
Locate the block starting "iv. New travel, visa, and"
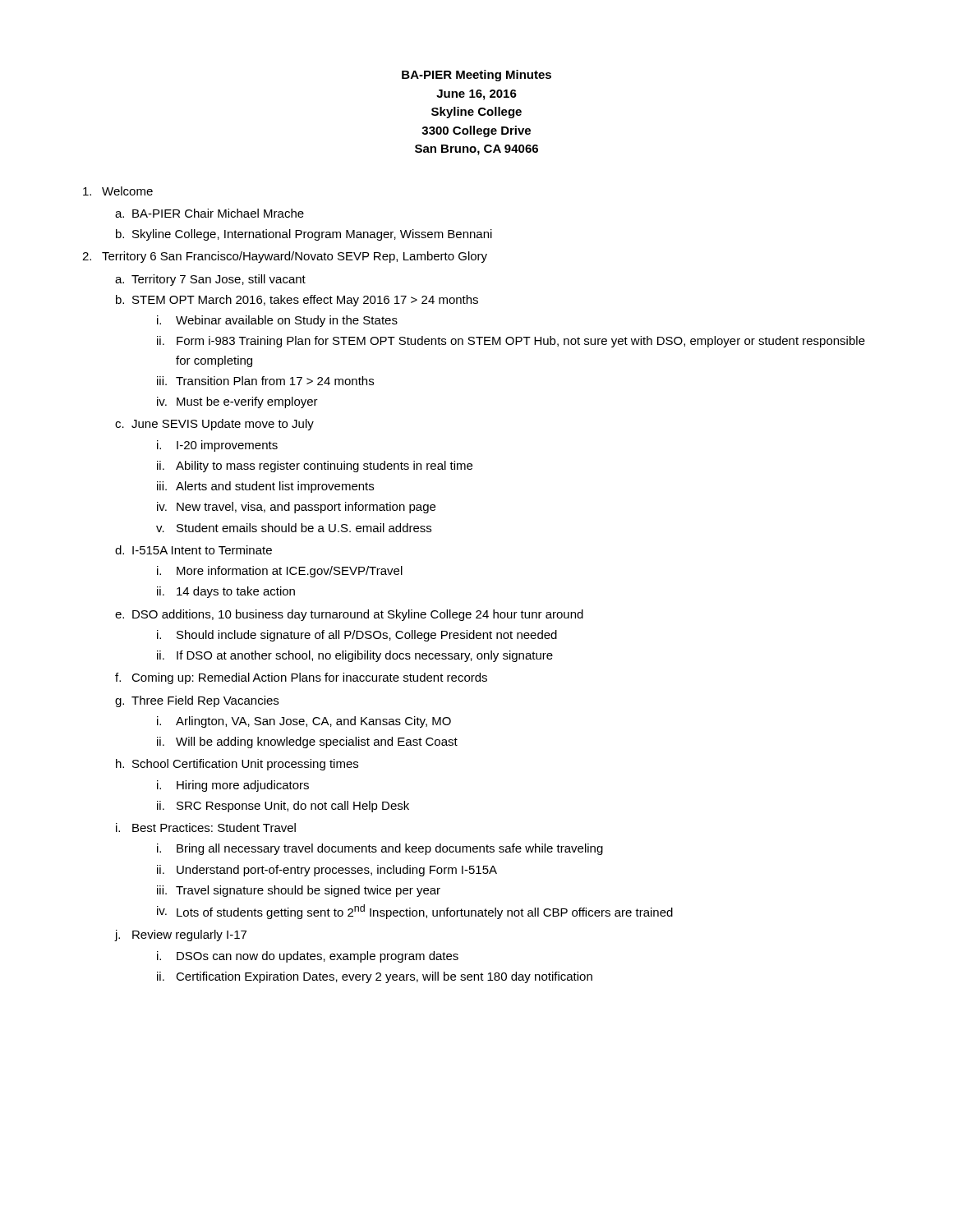point(296,507)
